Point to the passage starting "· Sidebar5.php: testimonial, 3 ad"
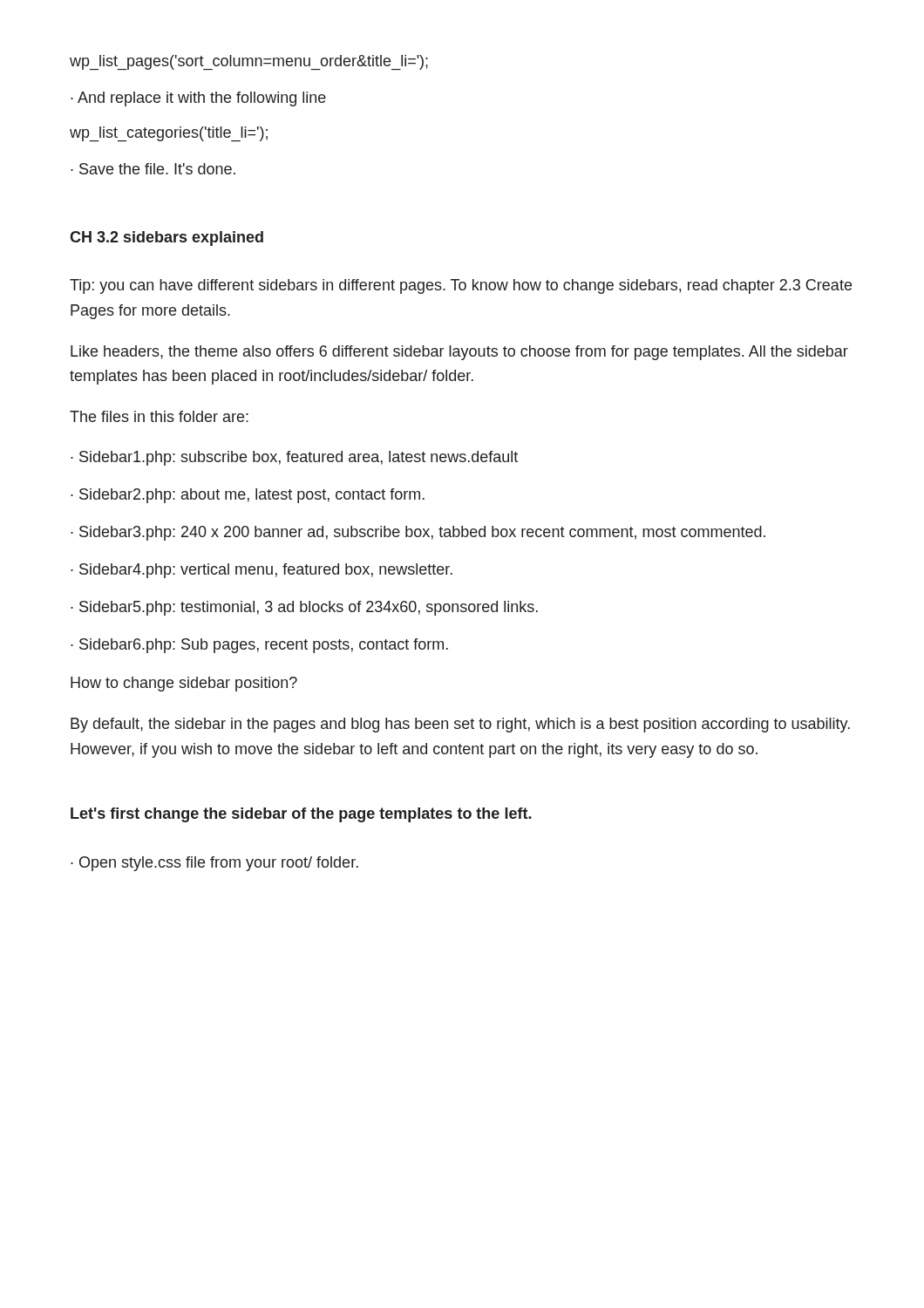Screen dimensions: 1308x924 click(x=304, y=607)
